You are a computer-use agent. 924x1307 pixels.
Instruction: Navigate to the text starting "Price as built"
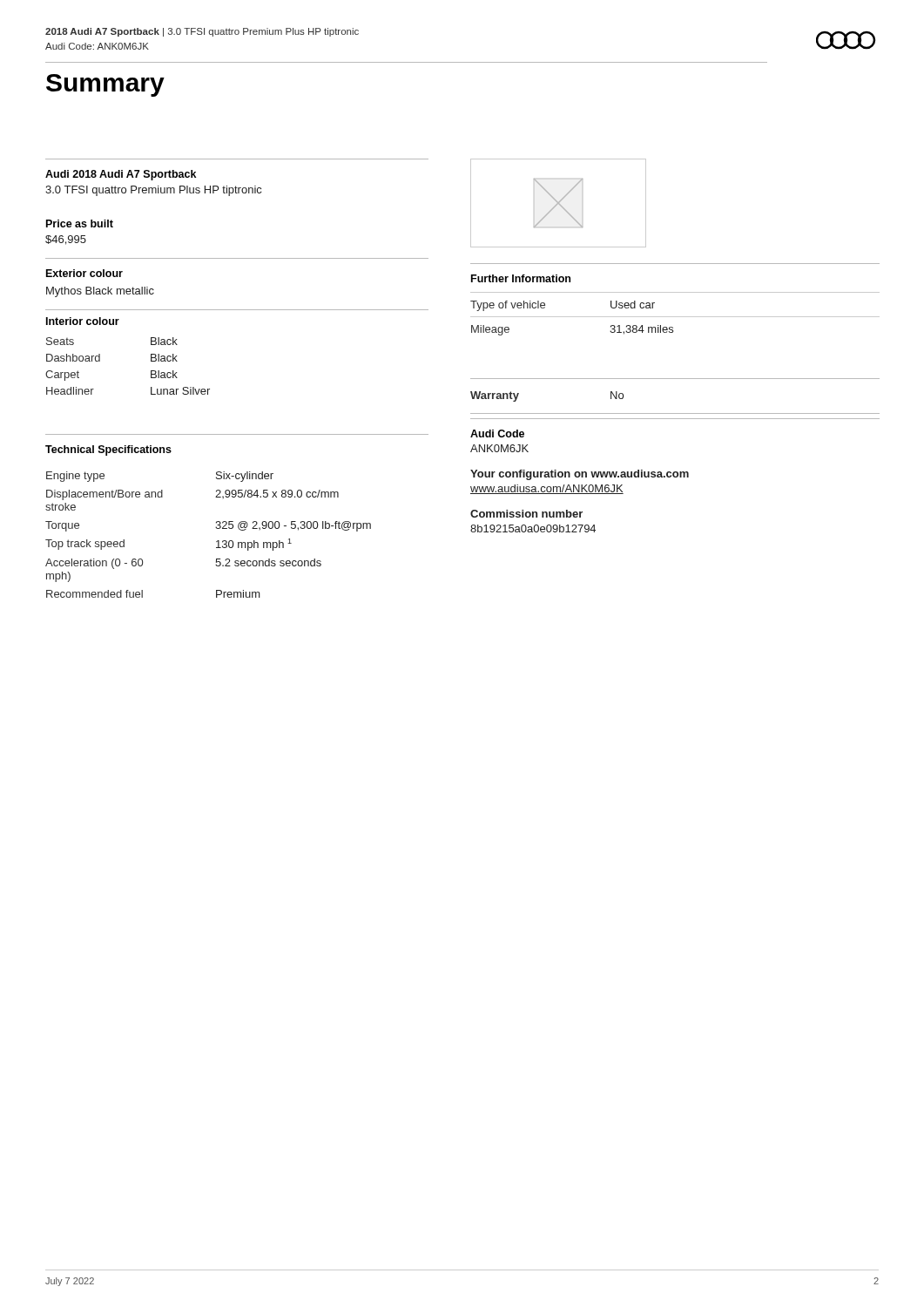[80, 223]
